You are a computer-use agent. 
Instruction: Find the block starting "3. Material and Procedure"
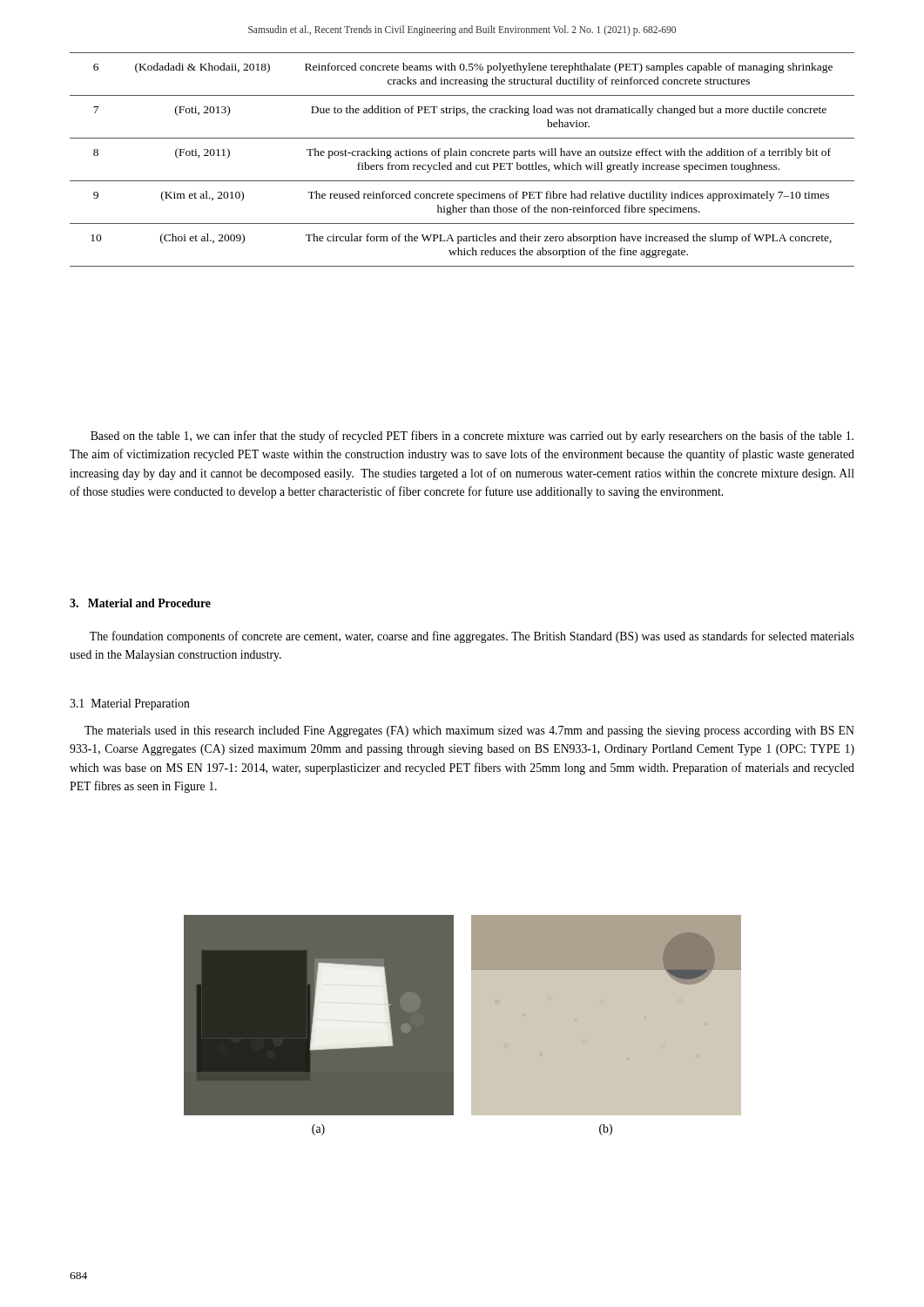(140, 603)
